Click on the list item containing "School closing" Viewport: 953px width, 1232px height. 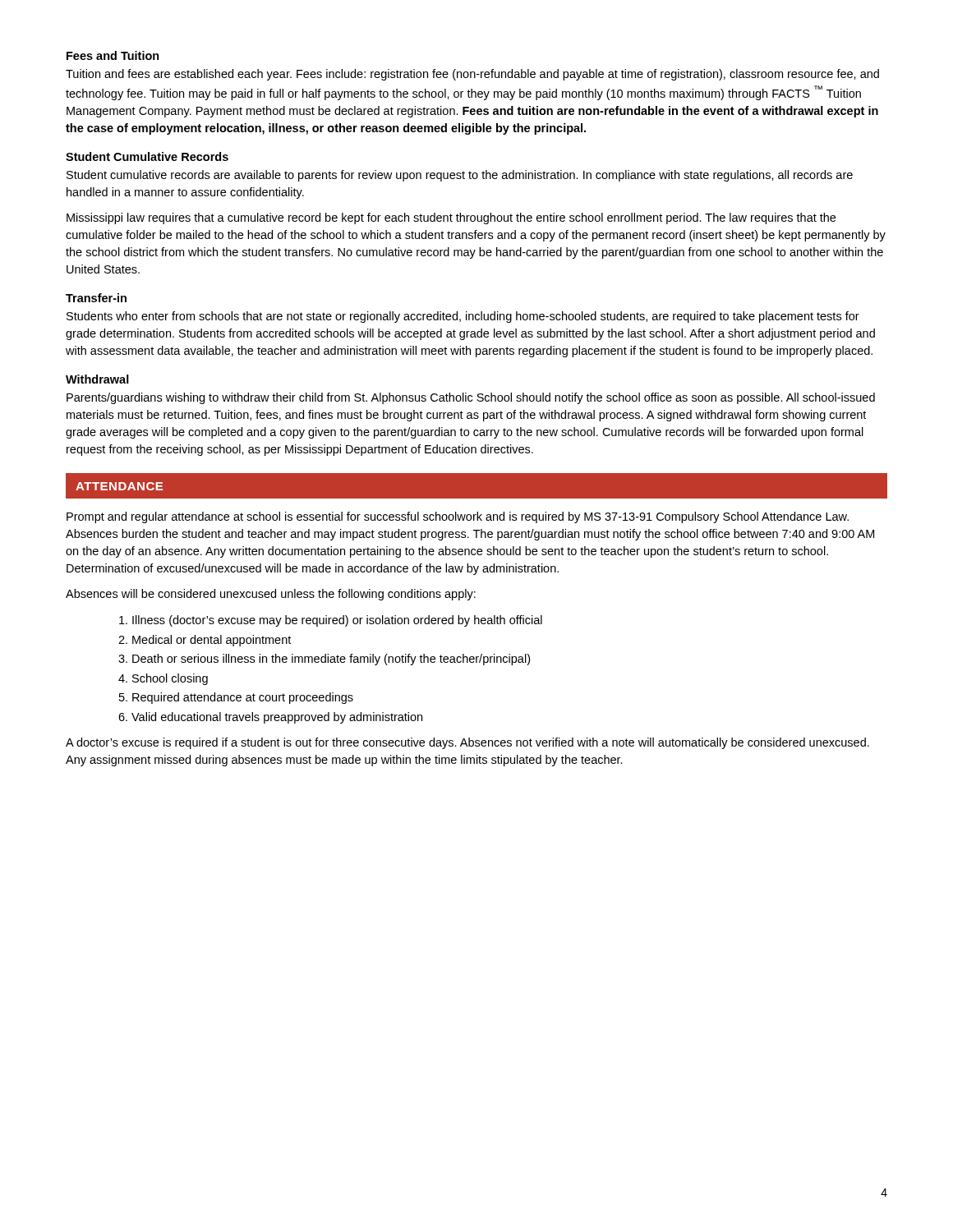point(170,678)
